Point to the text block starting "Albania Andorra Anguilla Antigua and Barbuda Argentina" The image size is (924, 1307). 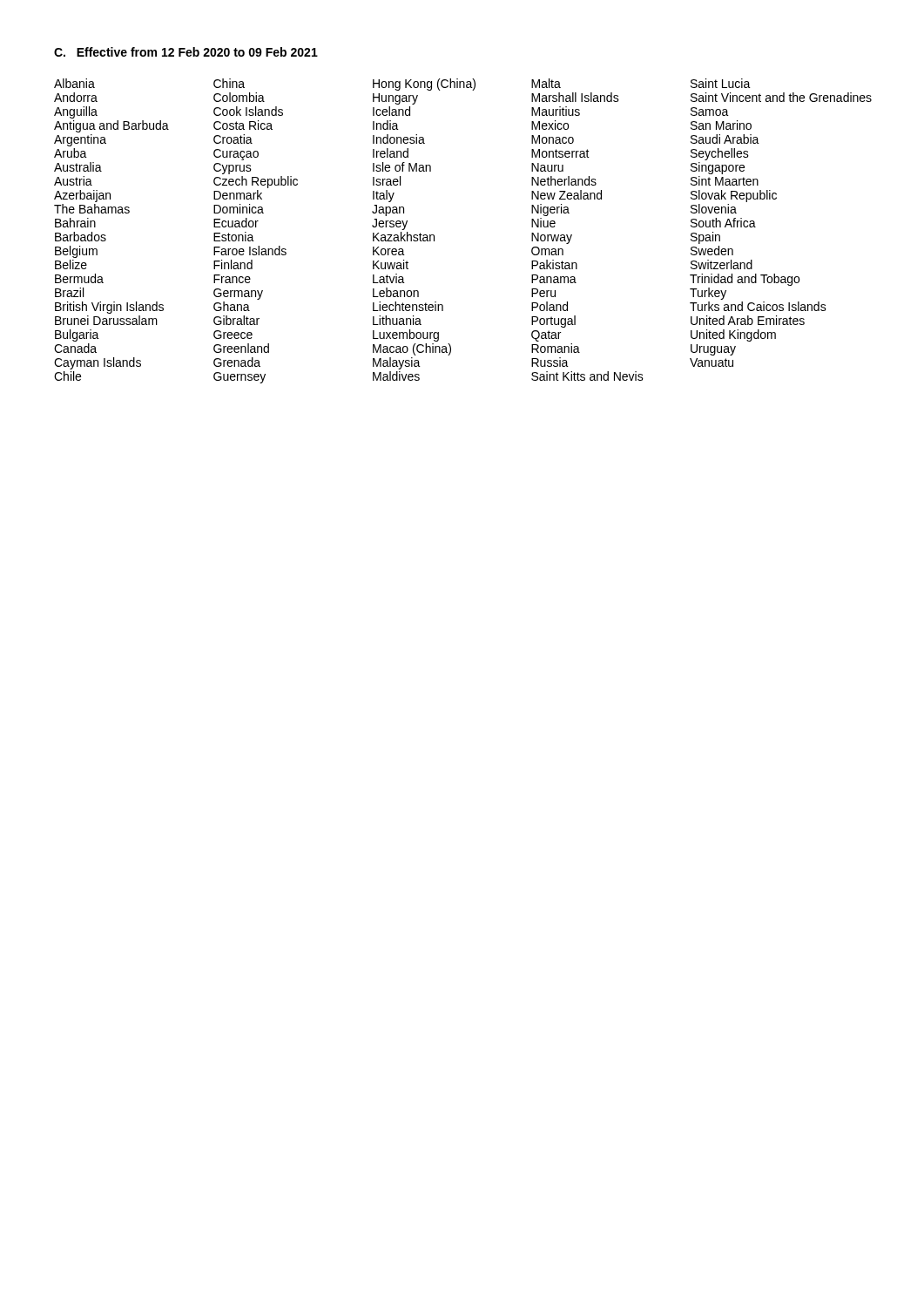(402, 85)
